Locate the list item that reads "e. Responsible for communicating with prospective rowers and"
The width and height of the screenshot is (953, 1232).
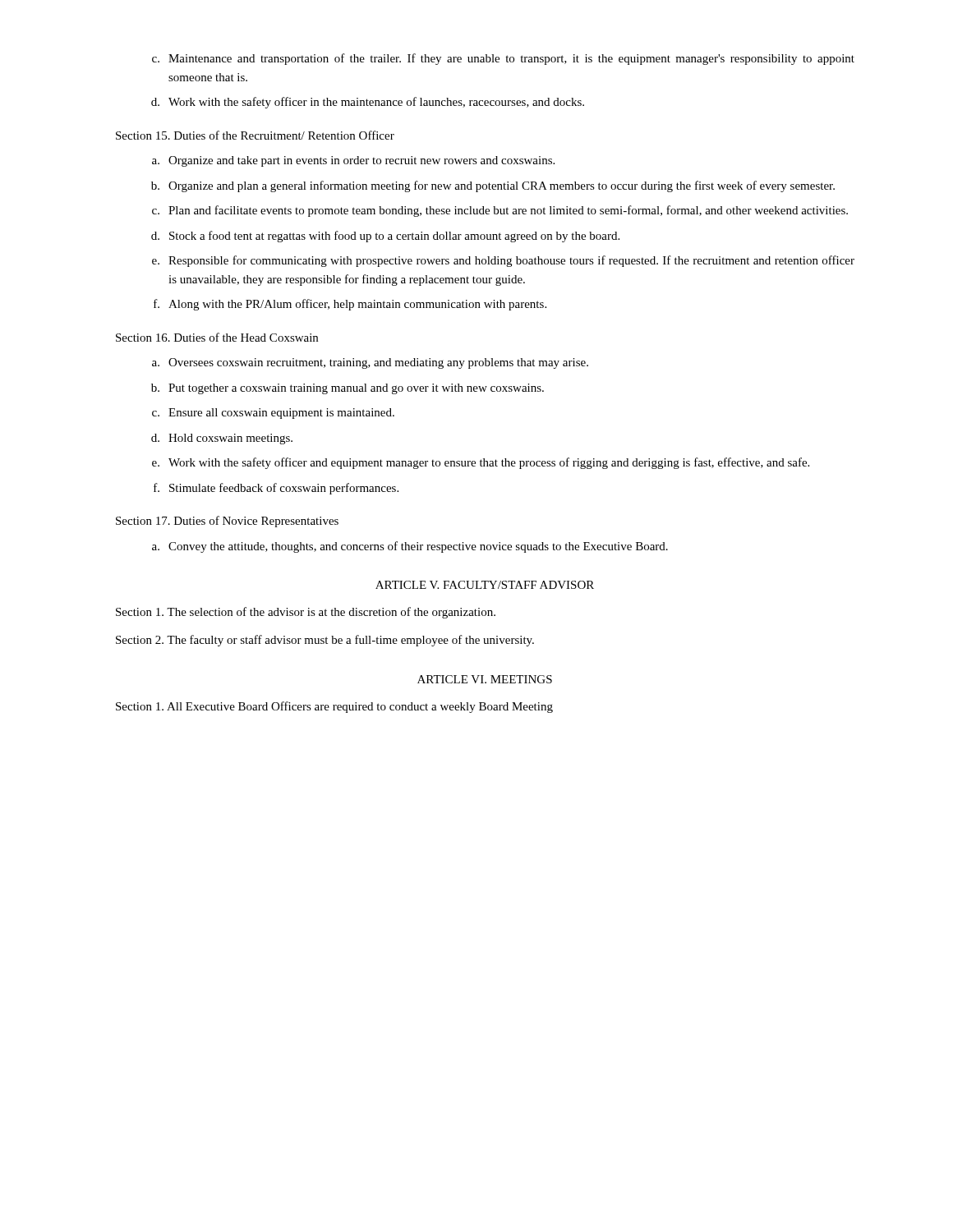pyautogui.click(x=485, y=270)
